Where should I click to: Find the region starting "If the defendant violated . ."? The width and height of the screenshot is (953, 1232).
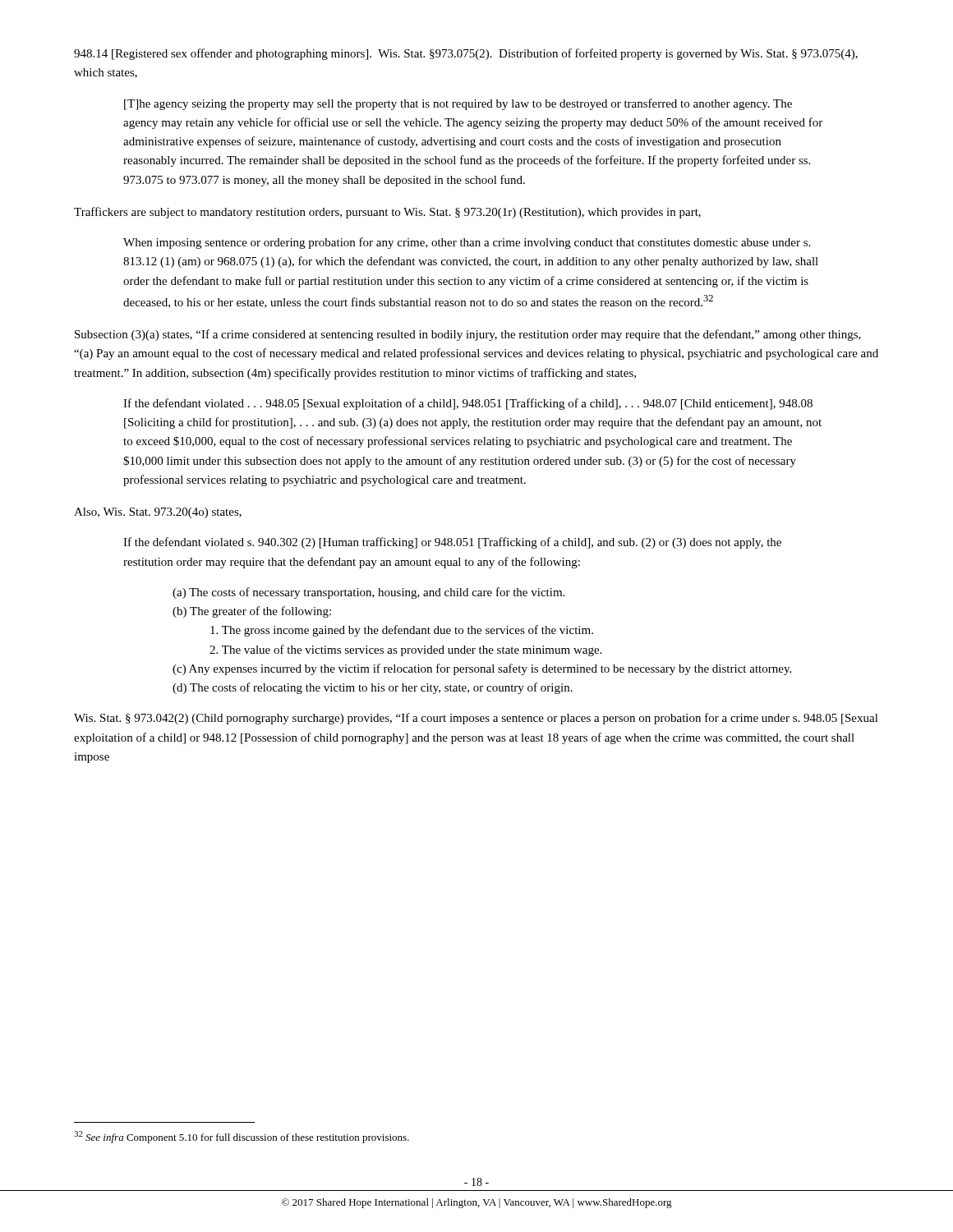pos(472,441)
